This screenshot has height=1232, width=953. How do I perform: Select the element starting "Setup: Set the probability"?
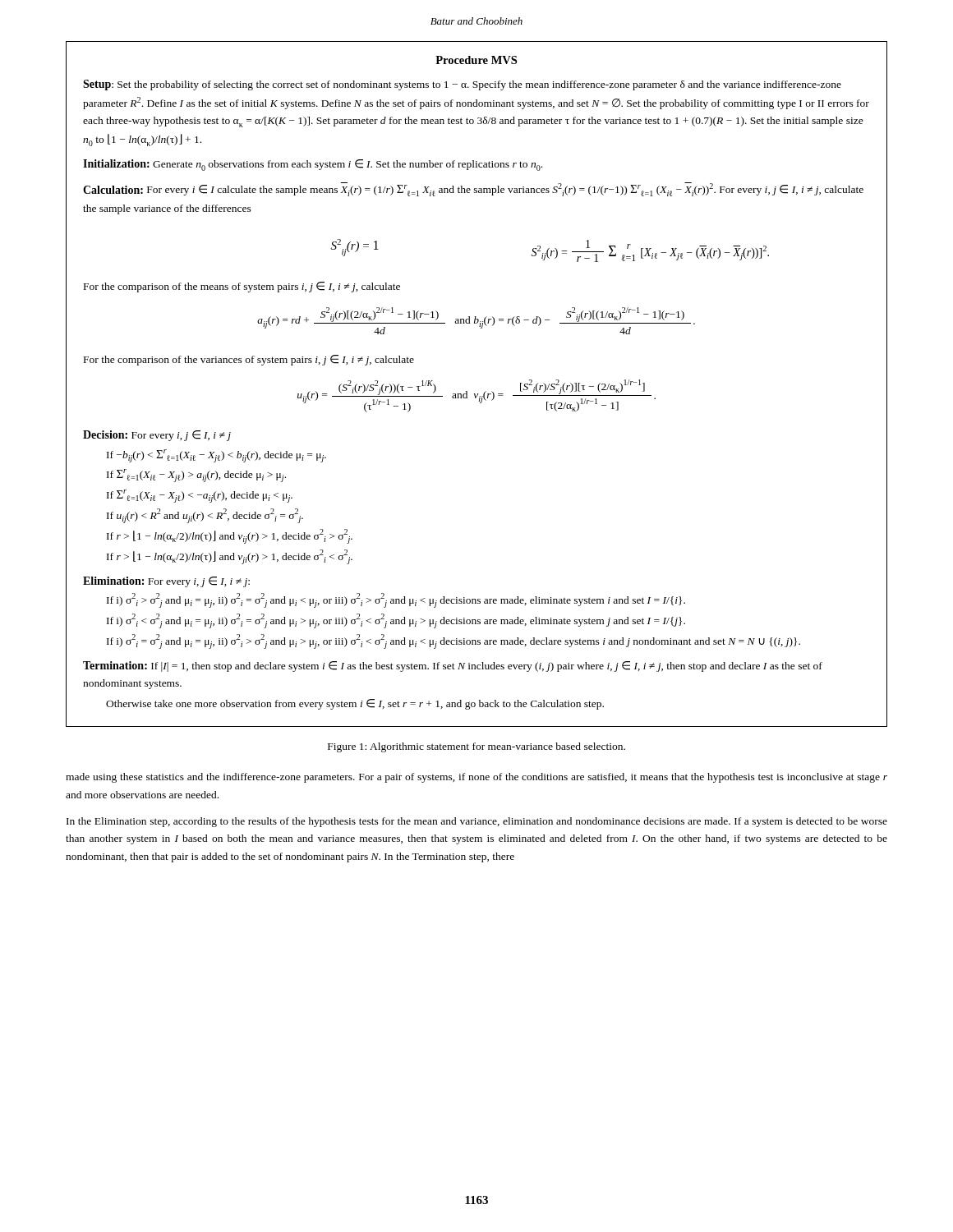coord(476,113)
